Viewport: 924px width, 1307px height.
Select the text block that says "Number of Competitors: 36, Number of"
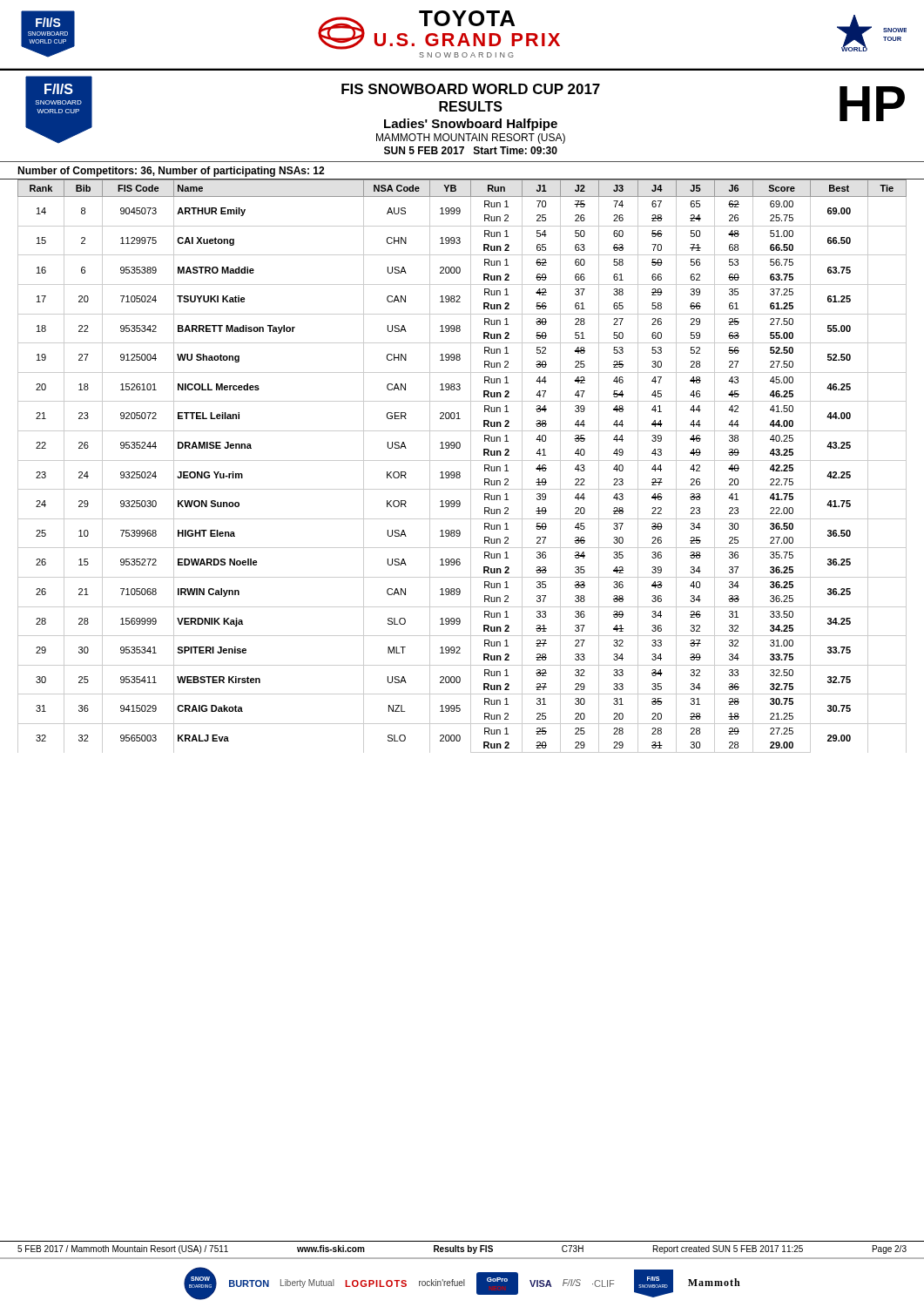coord(171,171)
